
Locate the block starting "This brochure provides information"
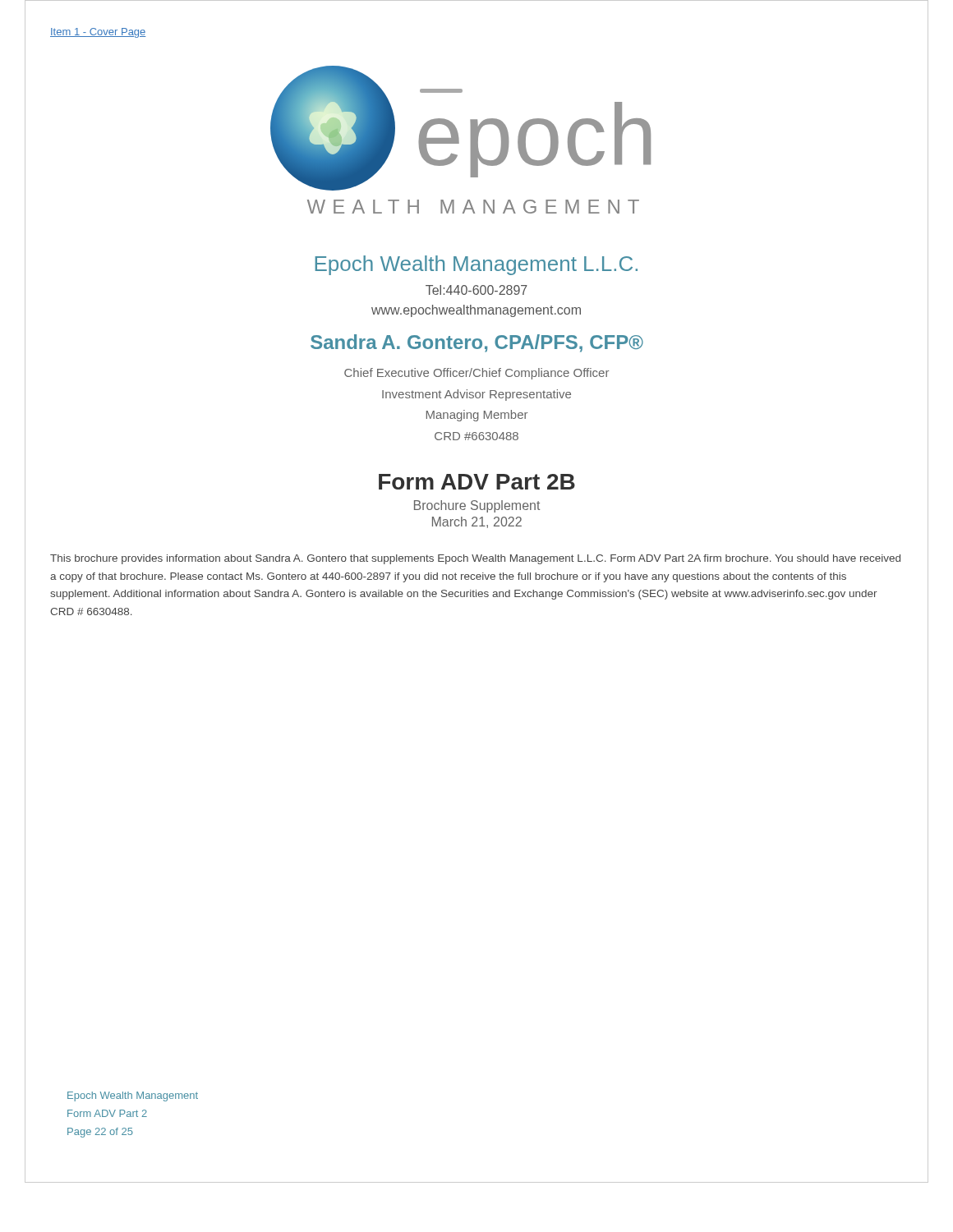[x=476, y=585]
